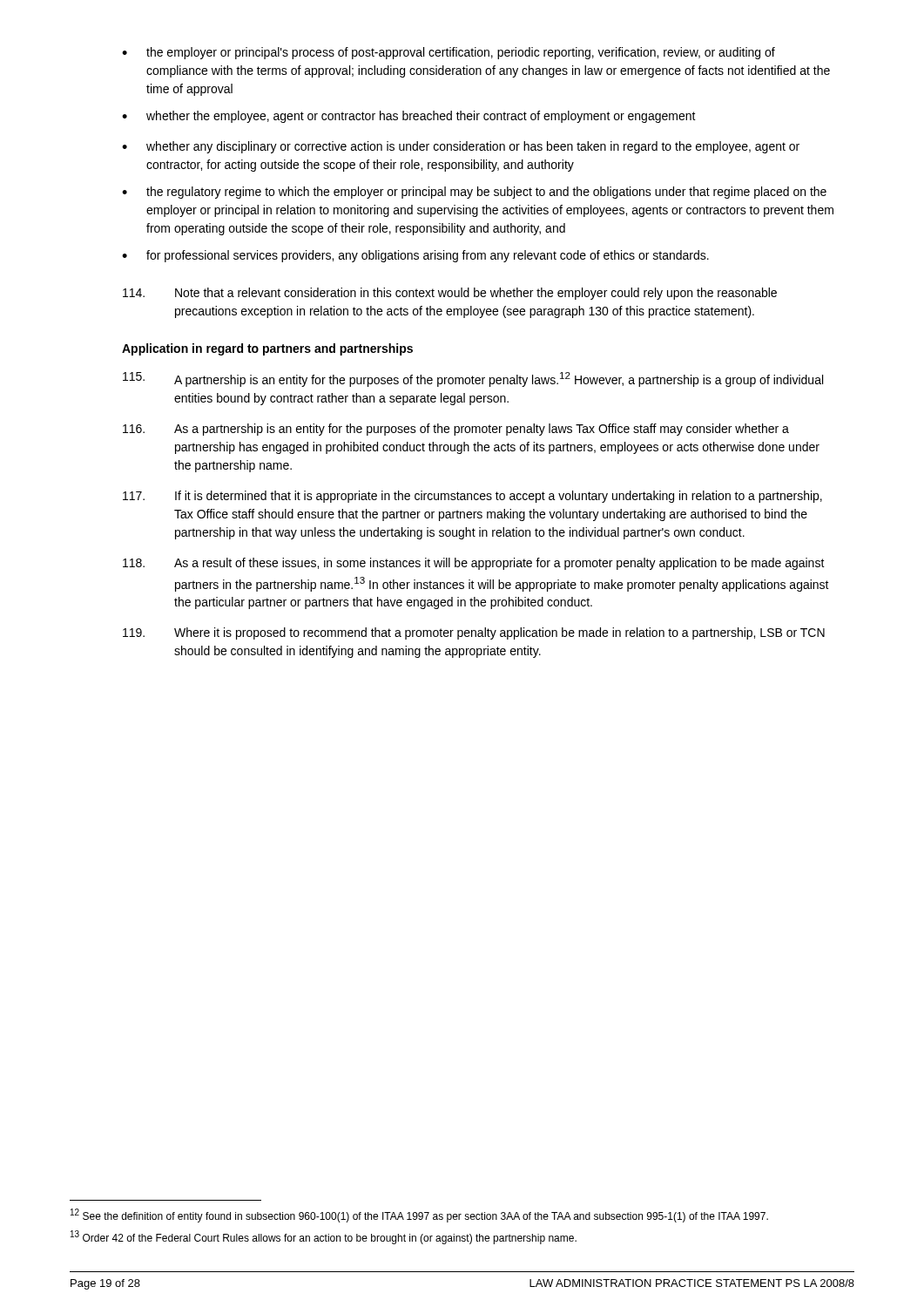Find the text block containing "As a result"
Image resolution: width=924 pixels, height=1307 pixels.
click(x=479, y=583)
